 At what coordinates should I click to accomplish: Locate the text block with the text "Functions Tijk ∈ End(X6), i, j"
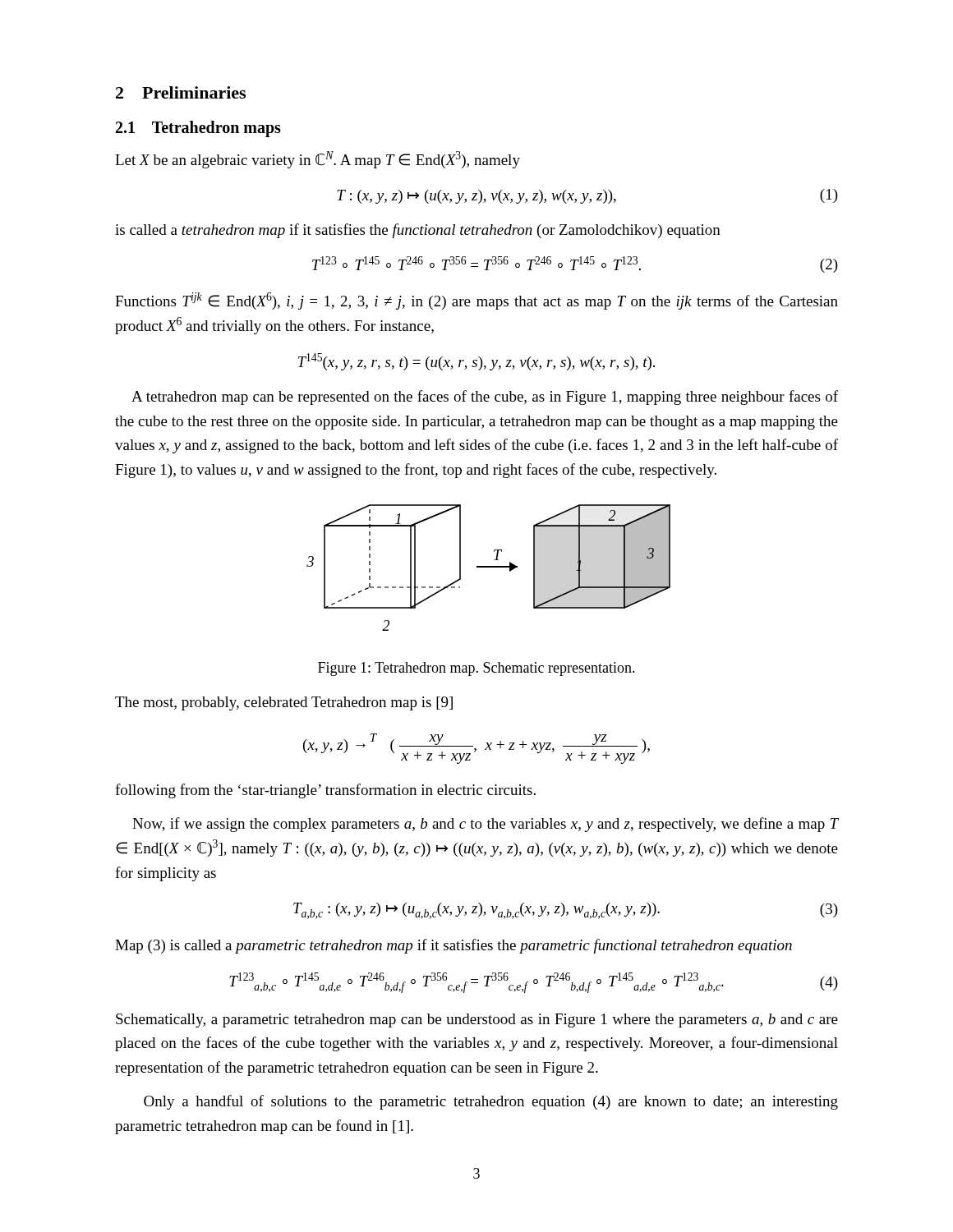(476, 313)
